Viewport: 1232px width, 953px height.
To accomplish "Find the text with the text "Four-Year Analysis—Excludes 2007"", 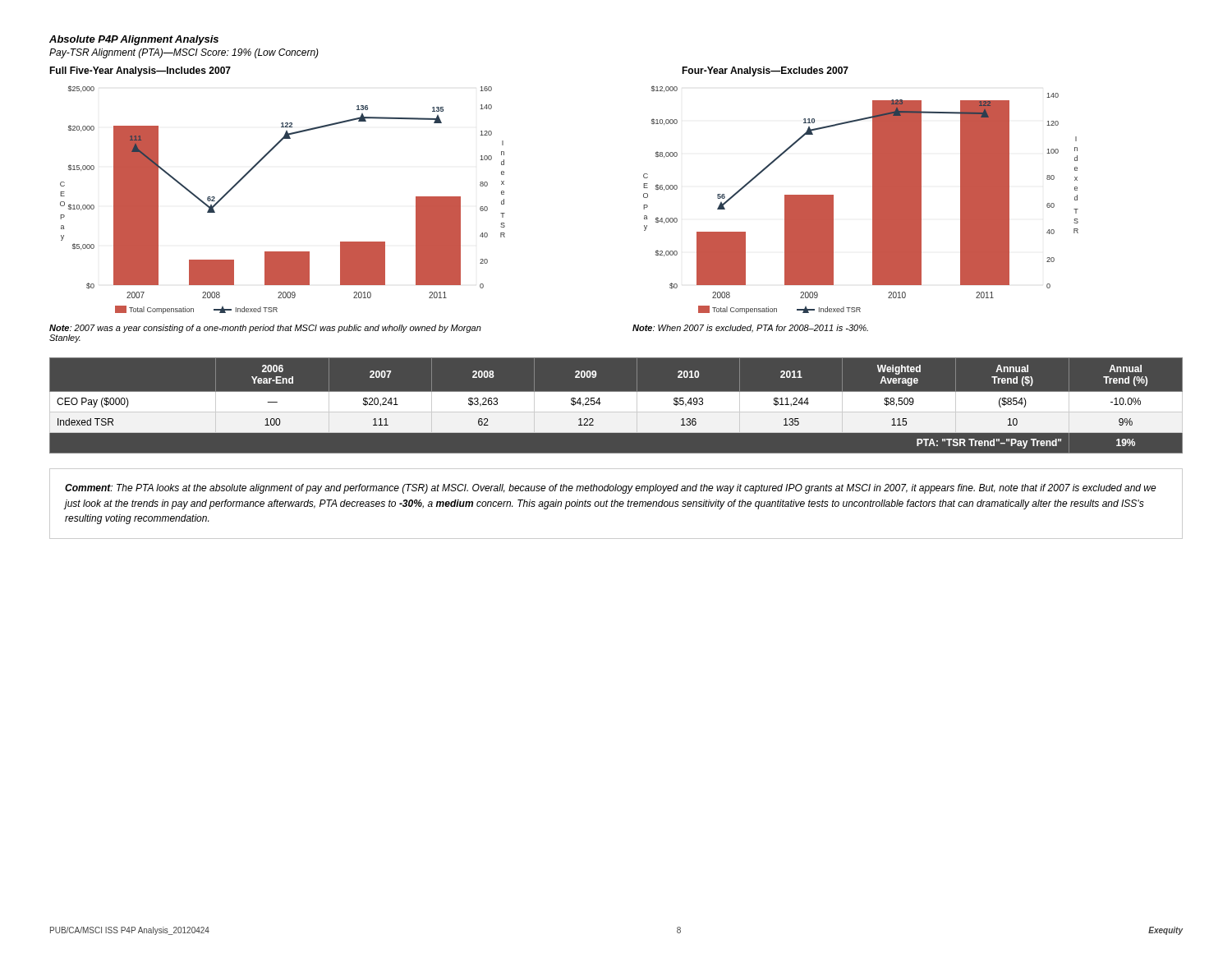I will coord(765,71).
